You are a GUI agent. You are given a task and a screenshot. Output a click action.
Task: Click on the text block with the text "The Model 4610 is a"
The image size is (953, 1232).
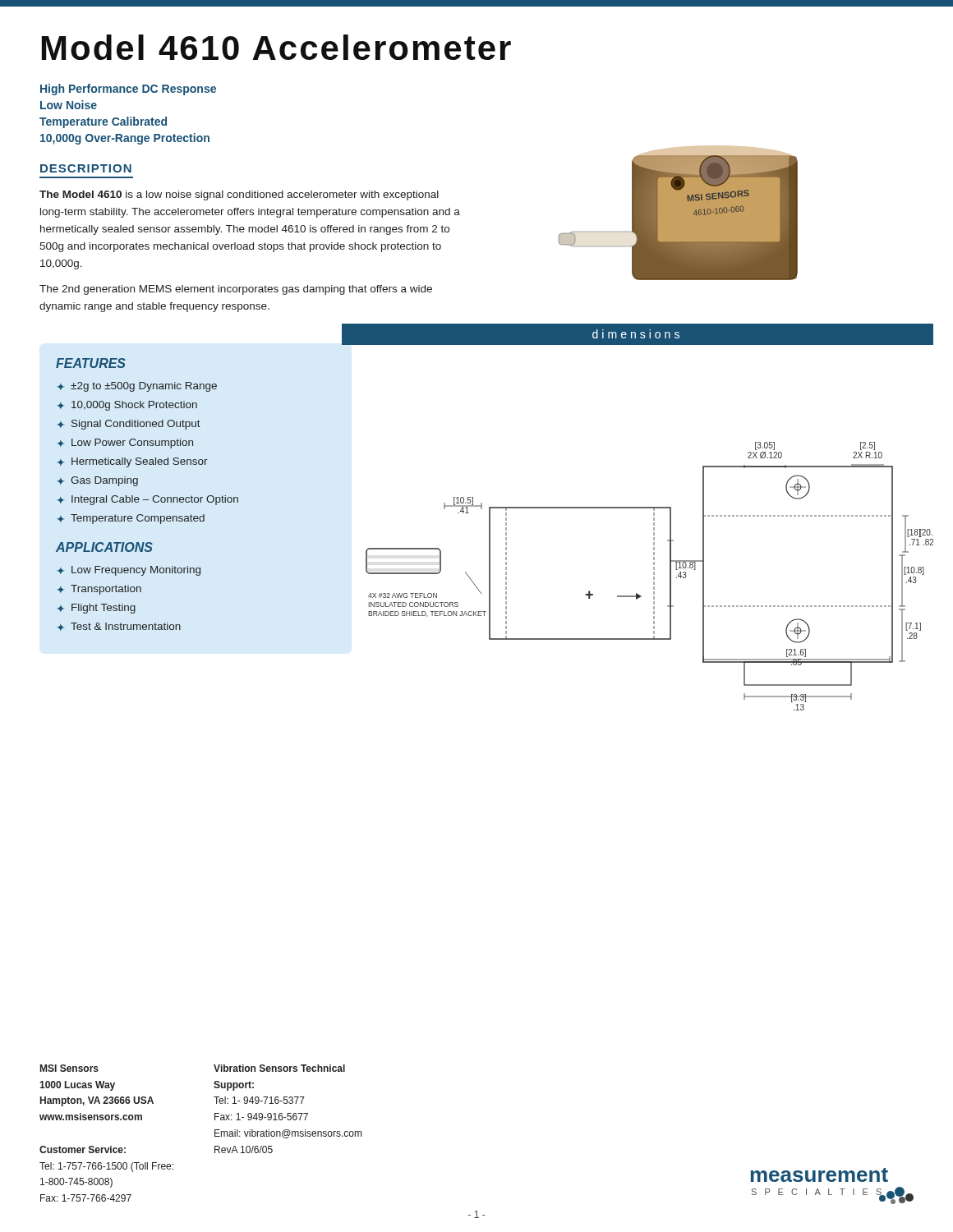pyautogui.click(x=253, y=251)
